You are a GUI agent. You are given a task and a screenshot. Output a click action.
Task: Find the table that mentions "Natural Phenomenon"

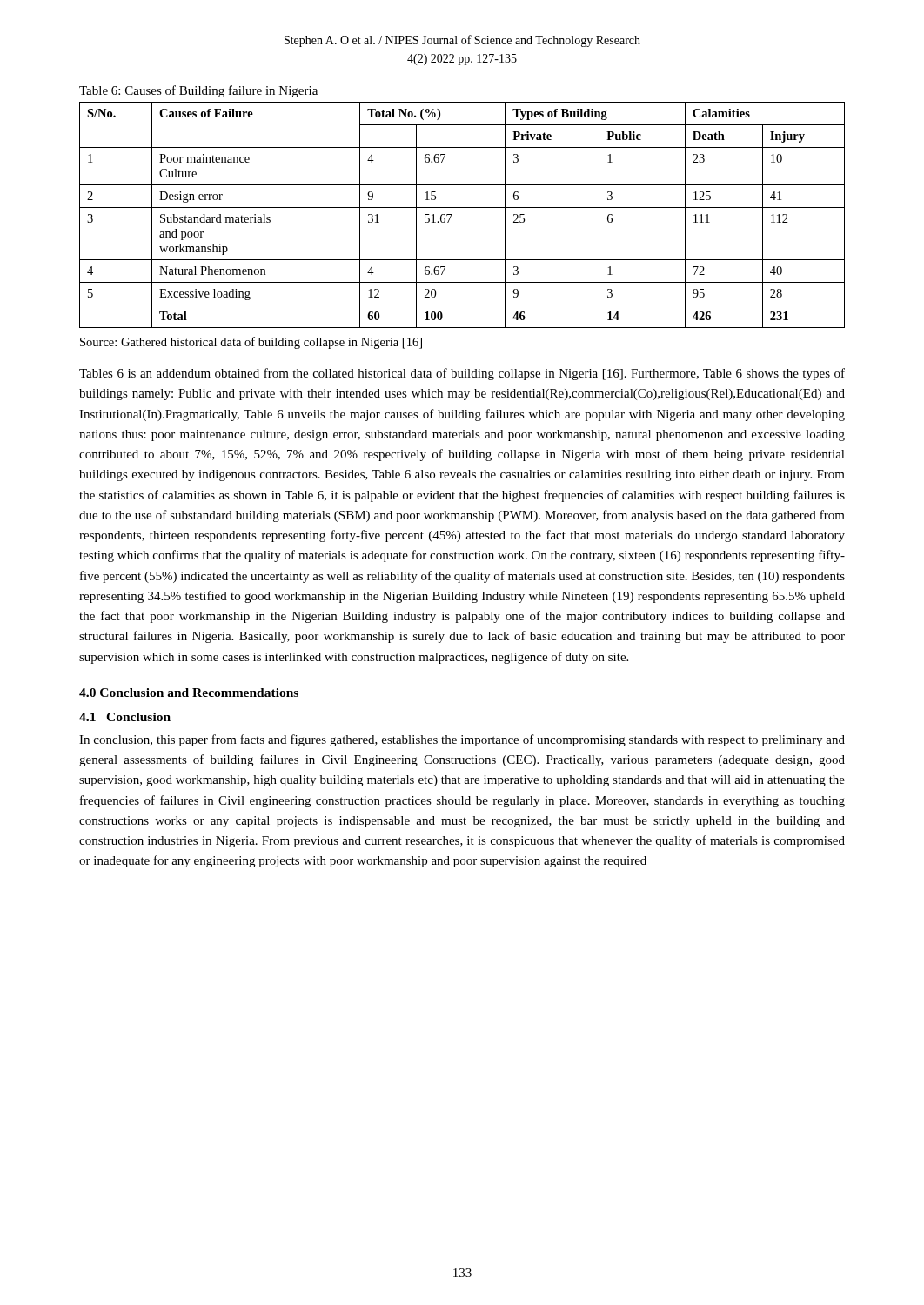coord(462,215)
